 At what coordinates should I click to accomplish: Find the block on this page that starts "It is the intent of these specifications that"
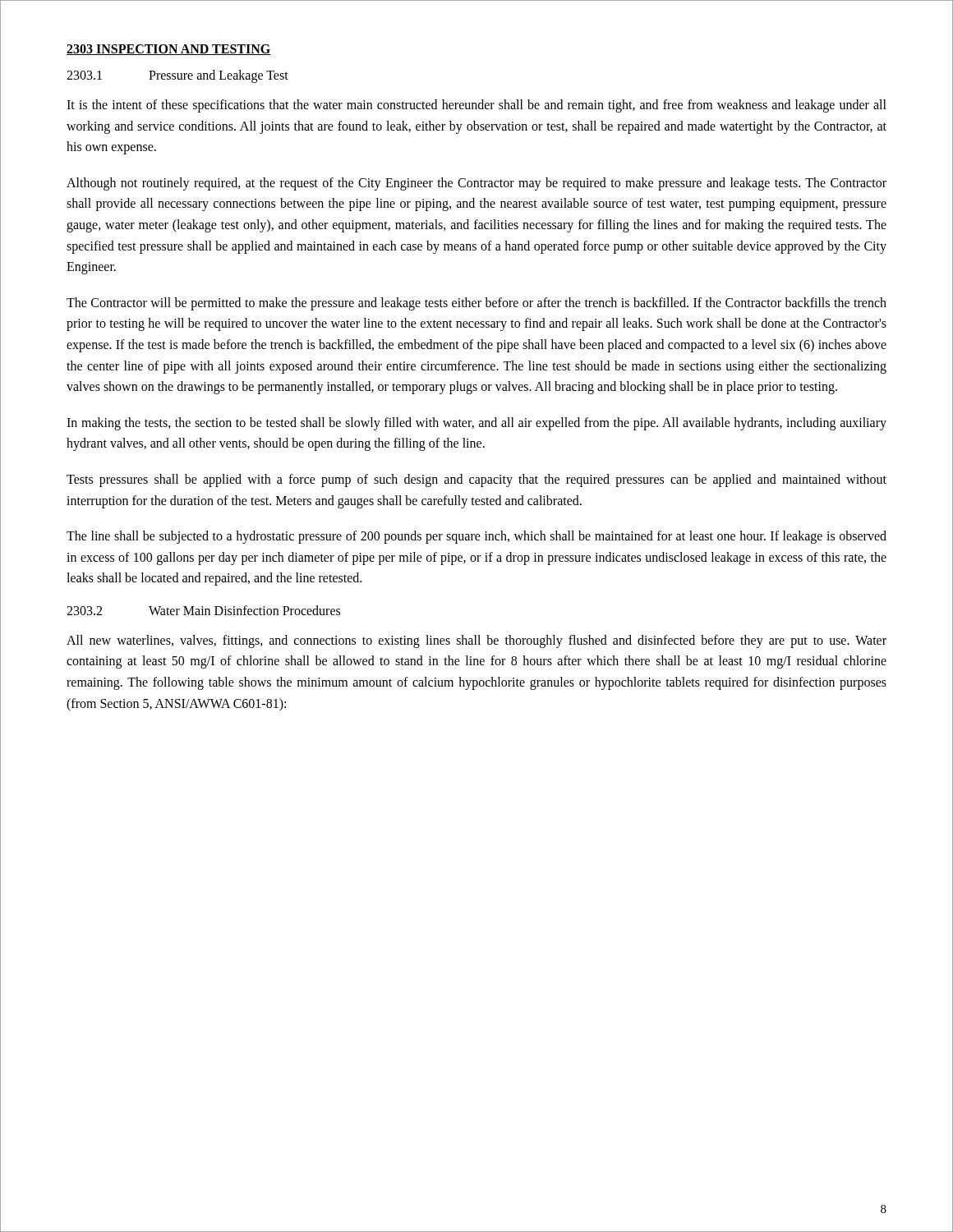point(476,126)
